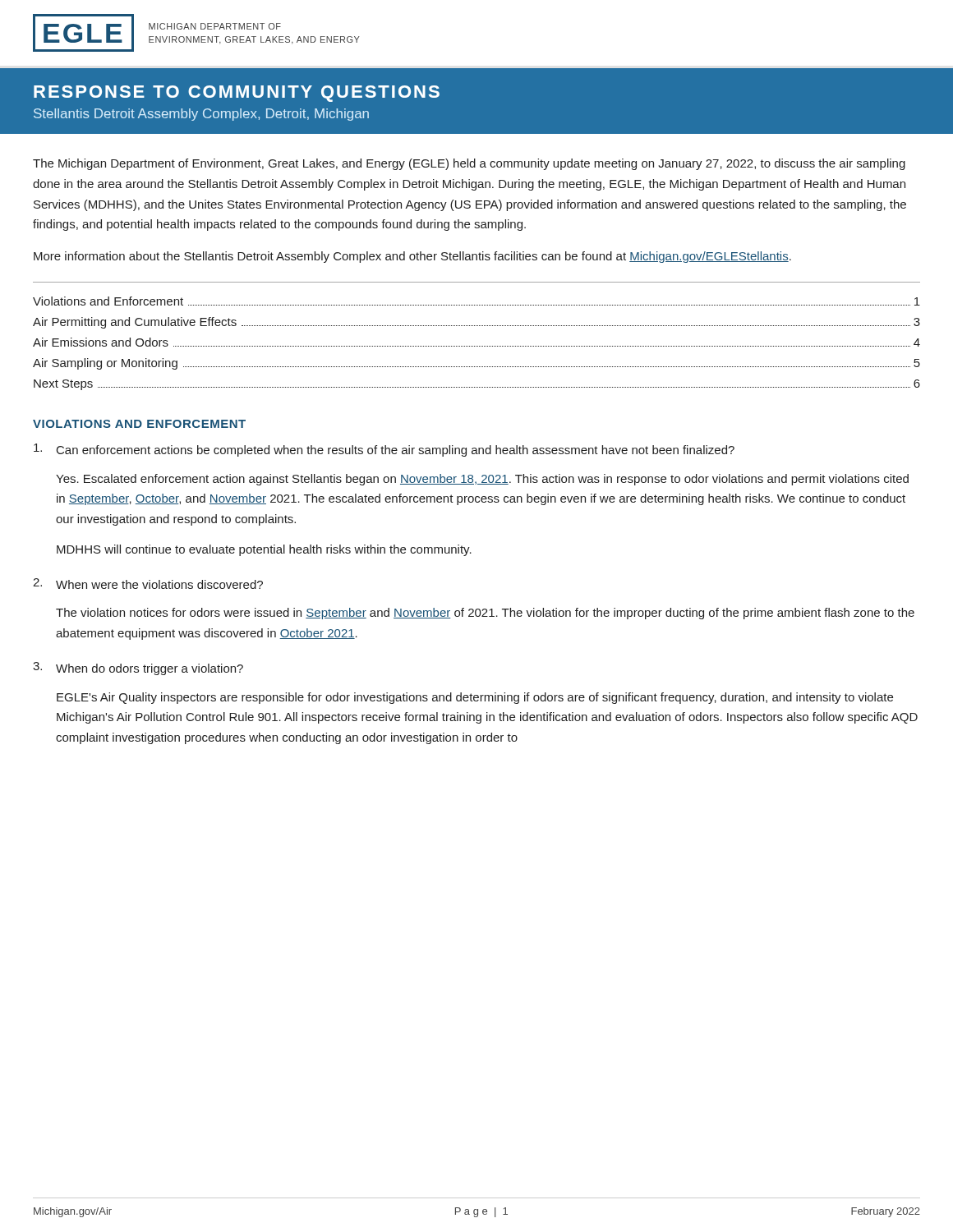Locate the list item that reads "2. When were the violations discovered?"
The width and height of the screenshot is (953, 1232).
[148, 585]
